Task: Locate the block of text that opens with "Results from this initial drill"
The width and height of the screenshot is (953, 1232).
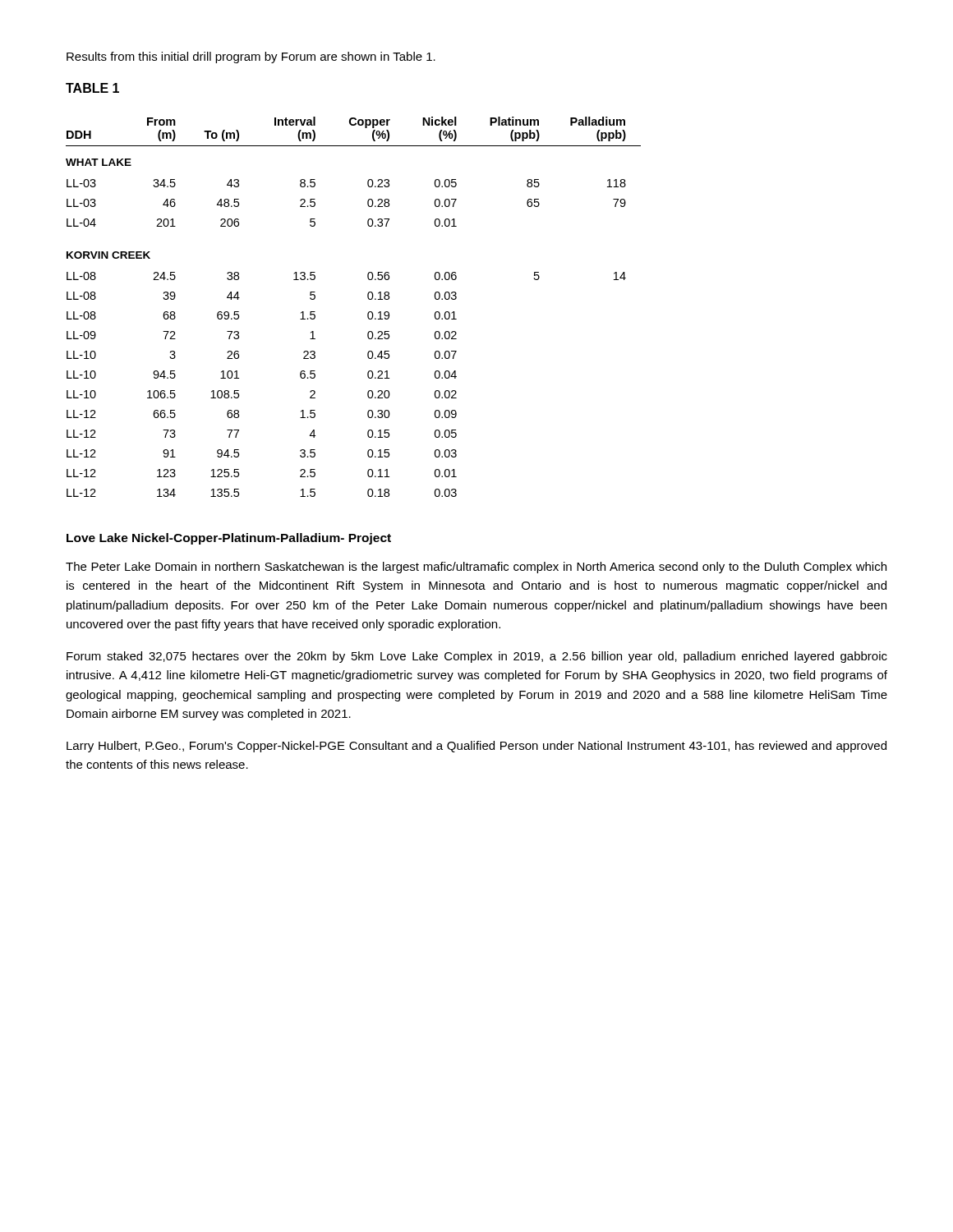Action: (251, 56)
